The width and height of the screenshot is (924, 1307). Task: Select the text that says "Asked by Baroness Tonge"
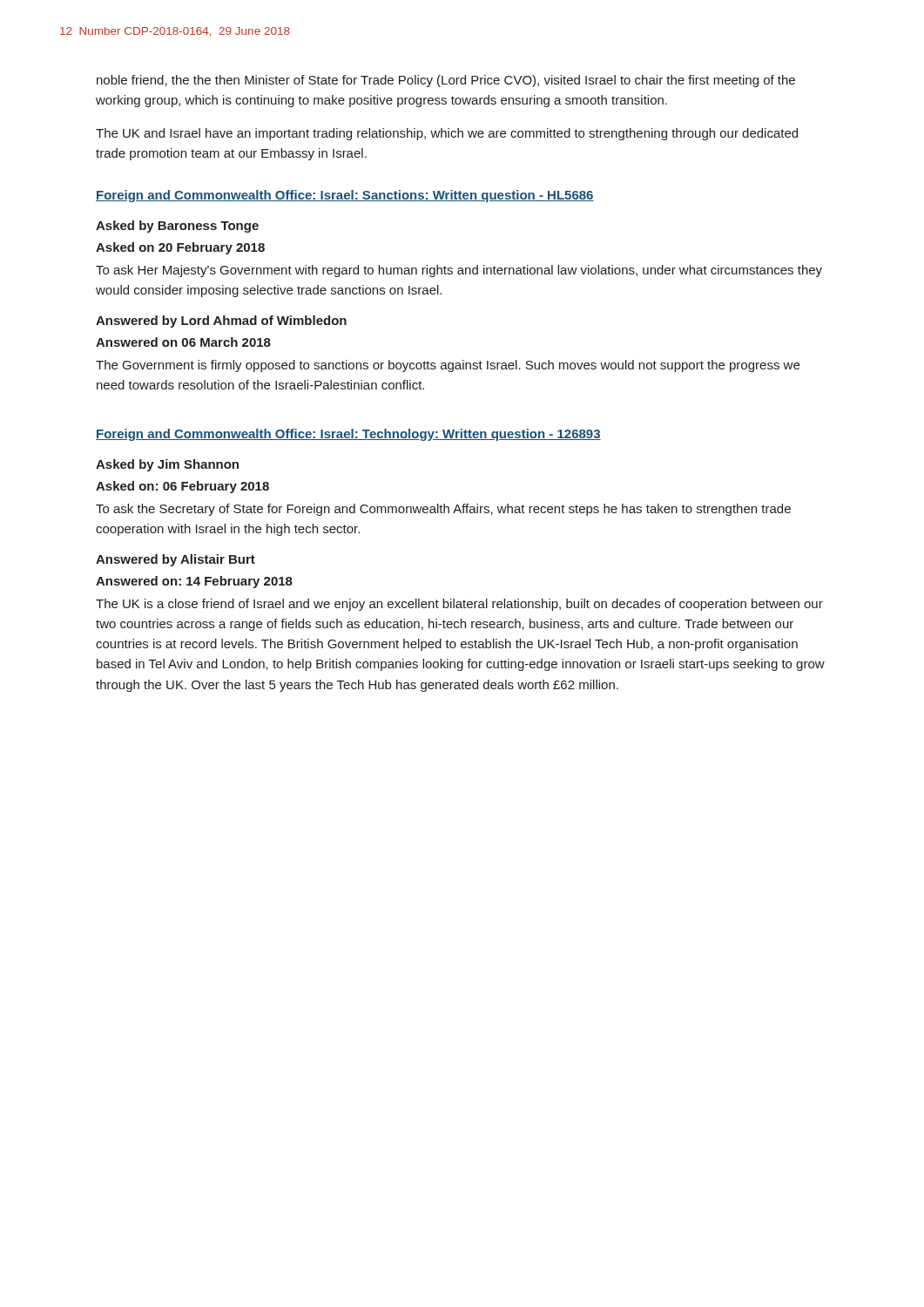pos(177,225)
